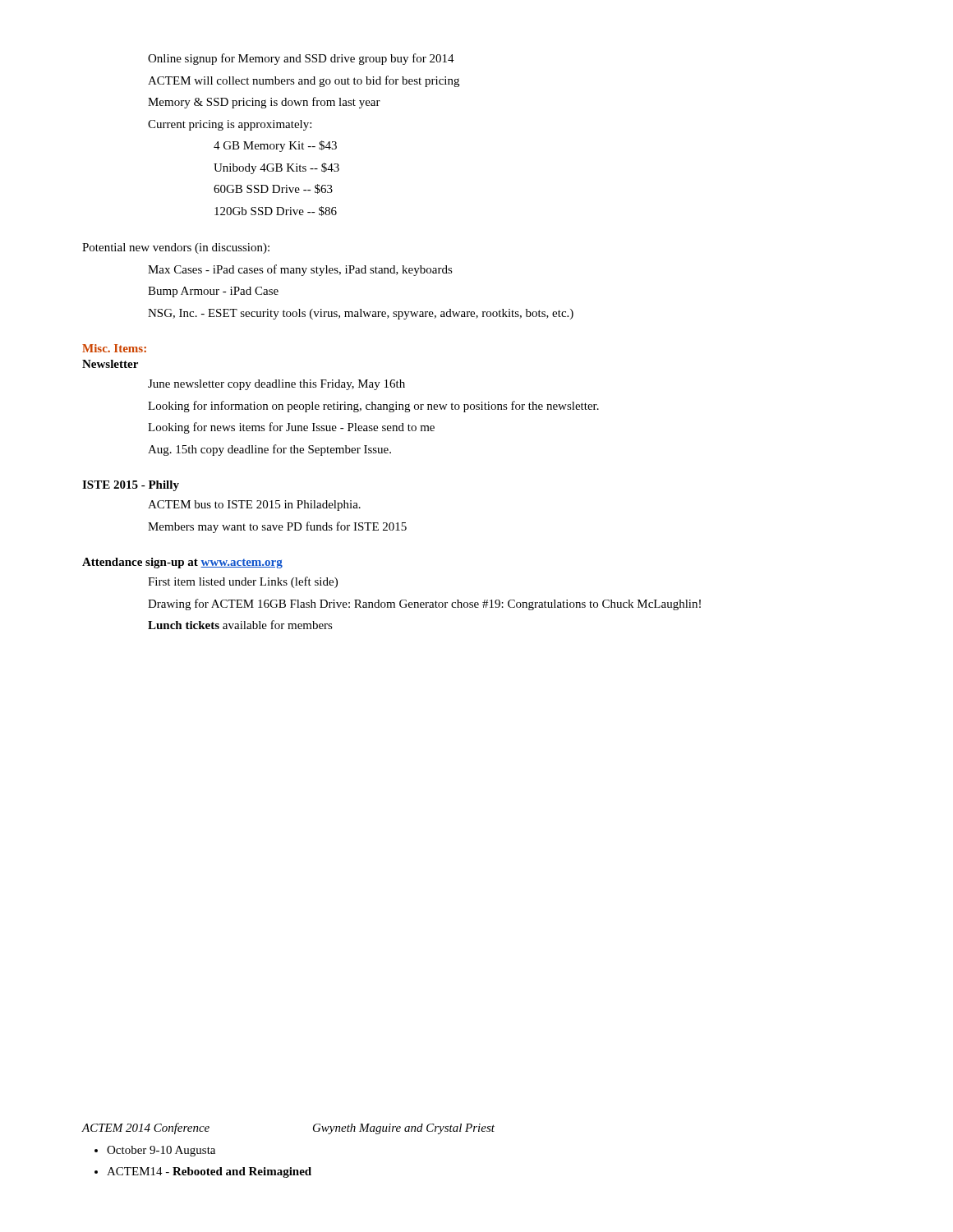Viewport: 953px width, 1232px height.
Task: Locate the text "Unibody 4GB Kits -- $43"
Action: click(277, 167)
